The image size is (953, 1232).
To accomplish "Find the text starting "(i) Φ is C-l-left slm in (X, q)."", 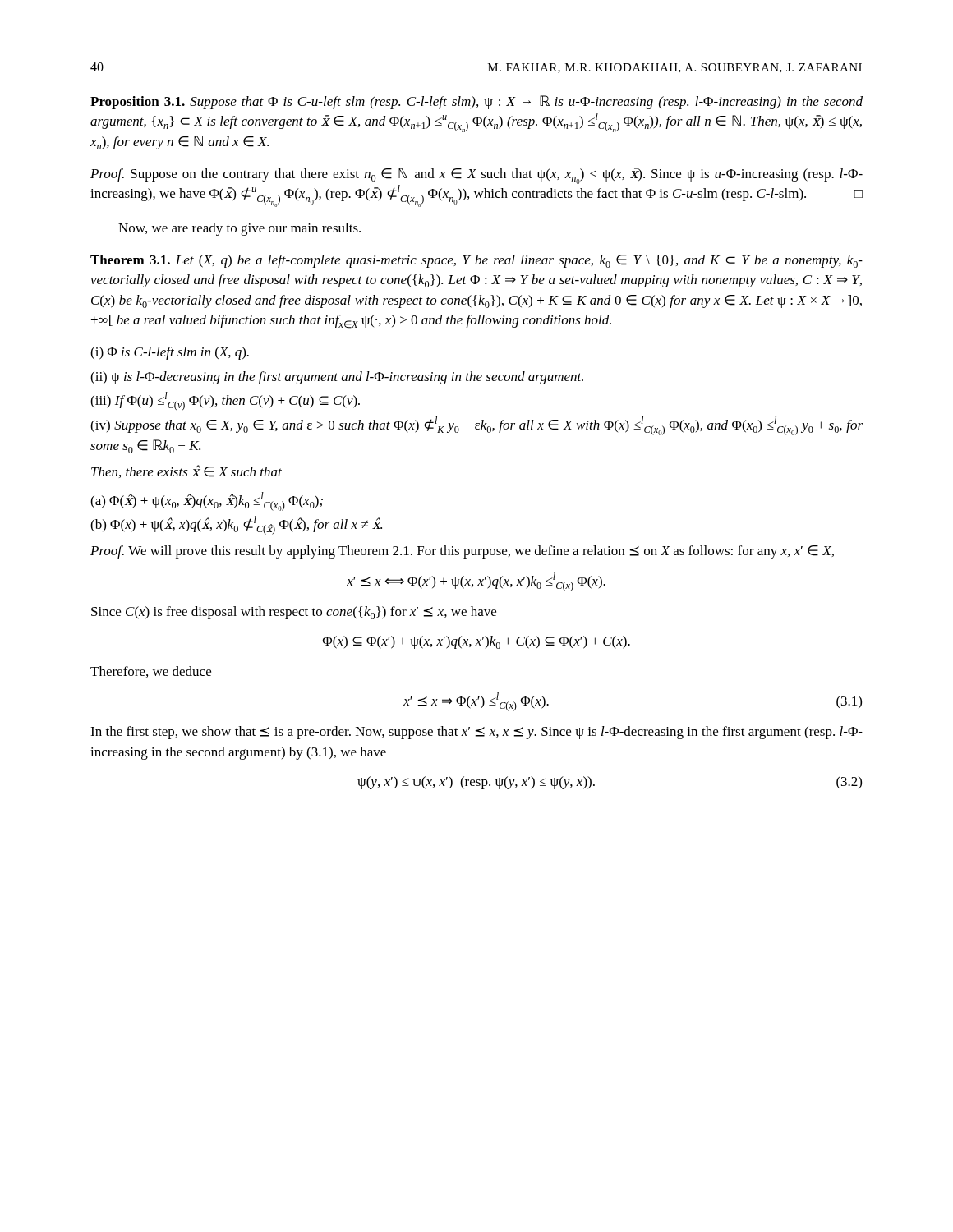I will 170,353.
